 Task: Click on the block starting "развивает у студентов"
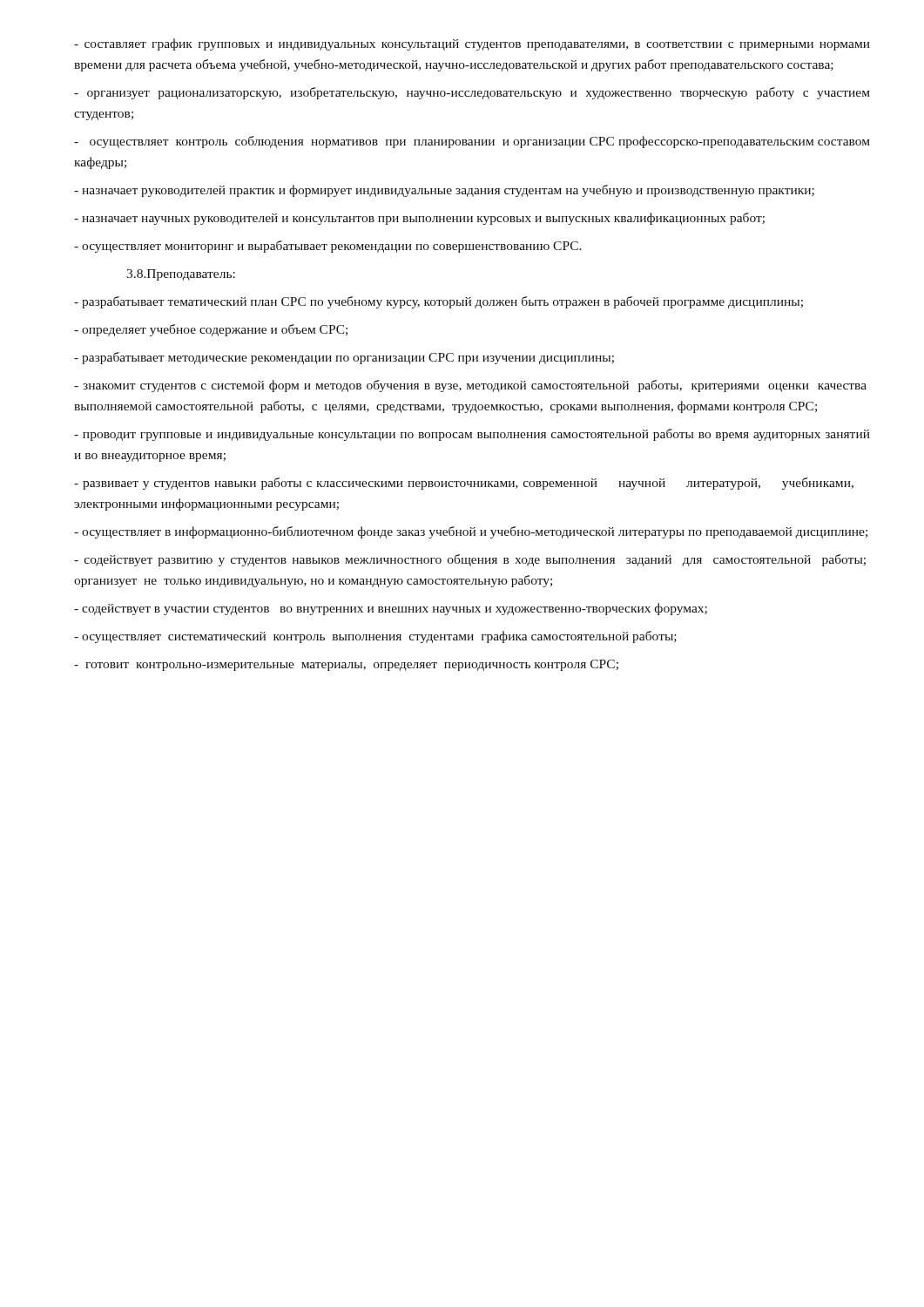472,493
